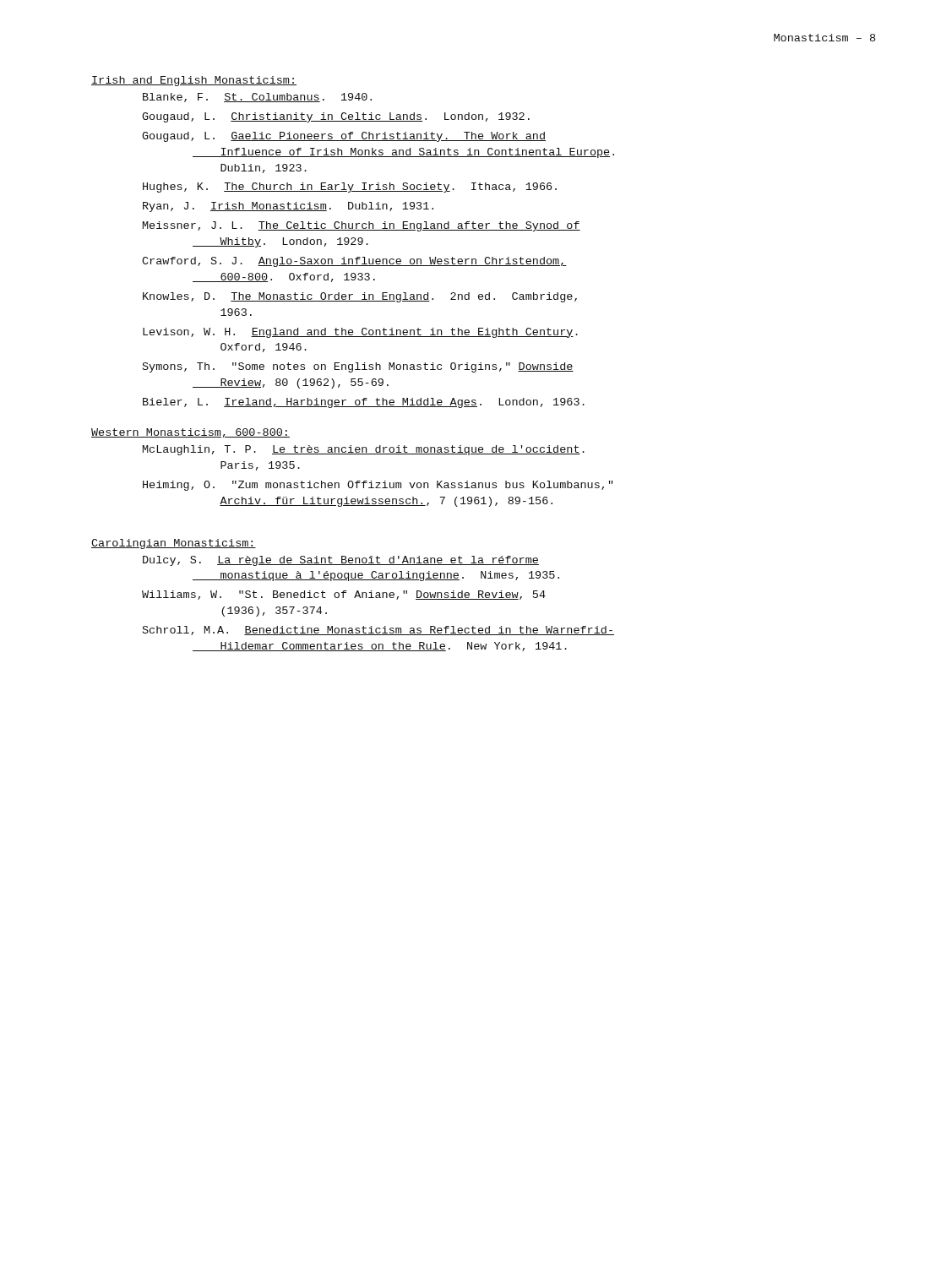Point to the text block starting "Knowles, D. The Monastic Order in"
Viewport: 952px width, 1267px height.
[x=361, y=305]
